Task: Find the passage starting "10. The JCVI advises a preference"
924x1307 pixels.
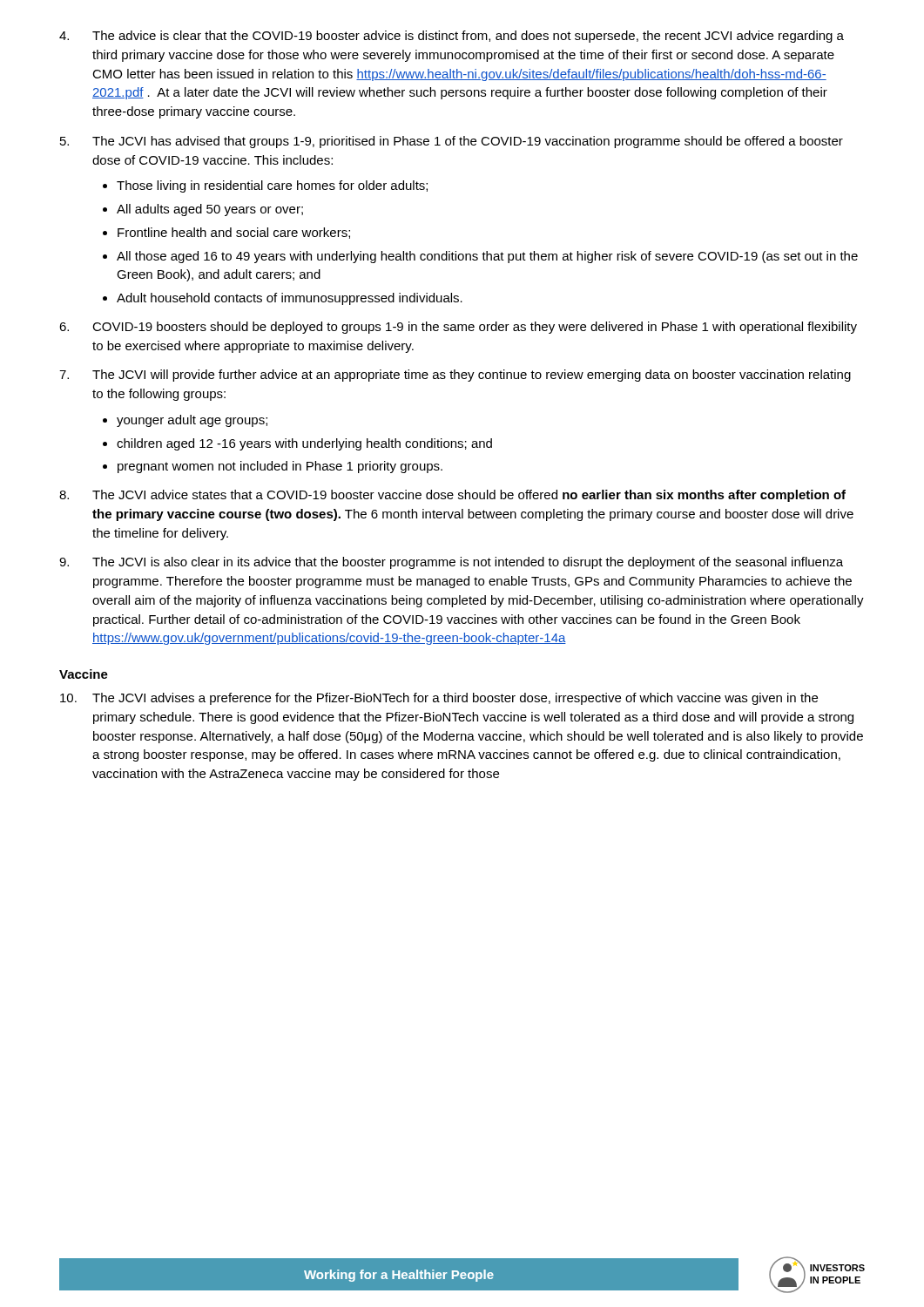Action: [x=462, y=736]
